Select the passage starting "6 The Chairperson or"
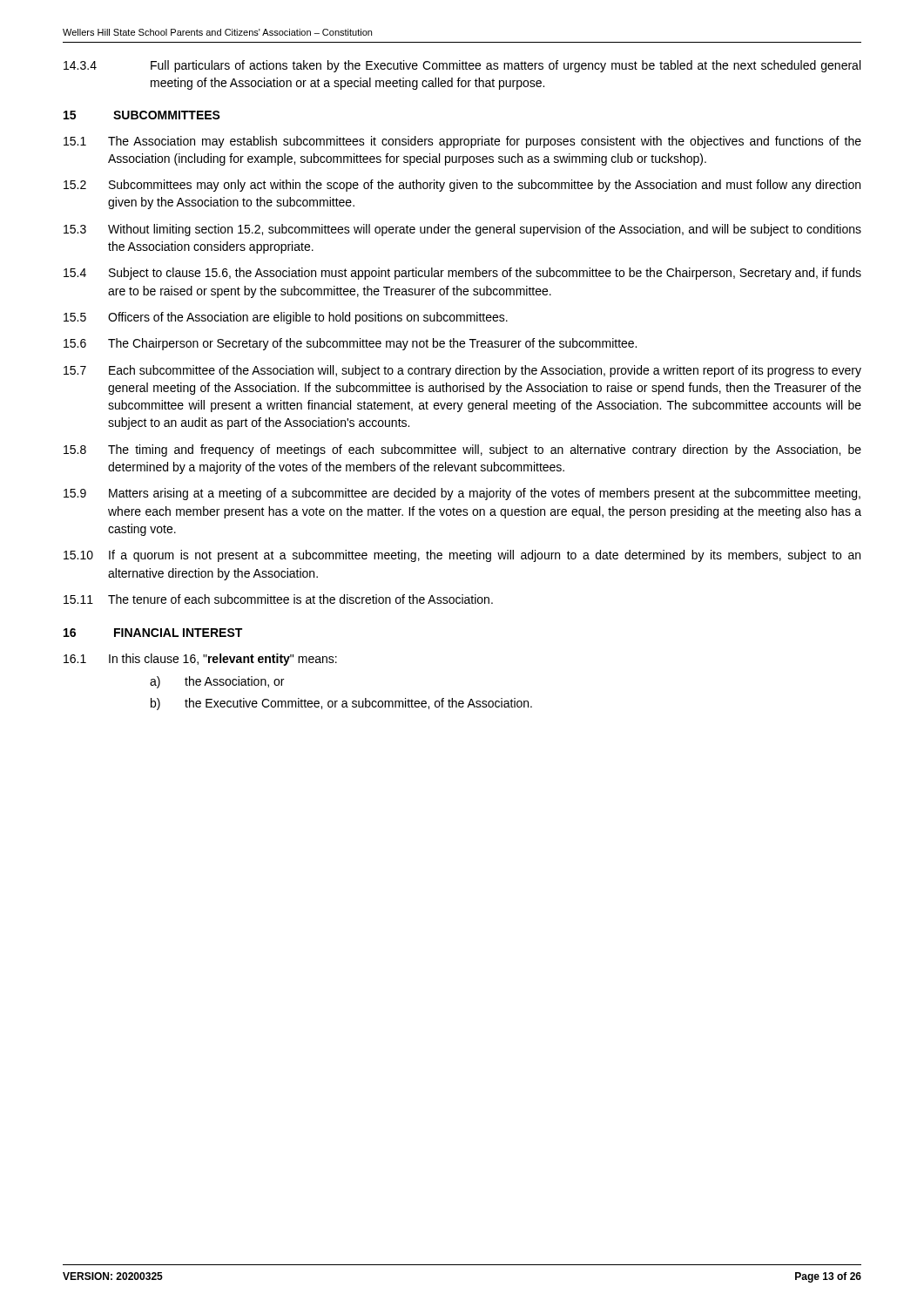 coord(462,344)
